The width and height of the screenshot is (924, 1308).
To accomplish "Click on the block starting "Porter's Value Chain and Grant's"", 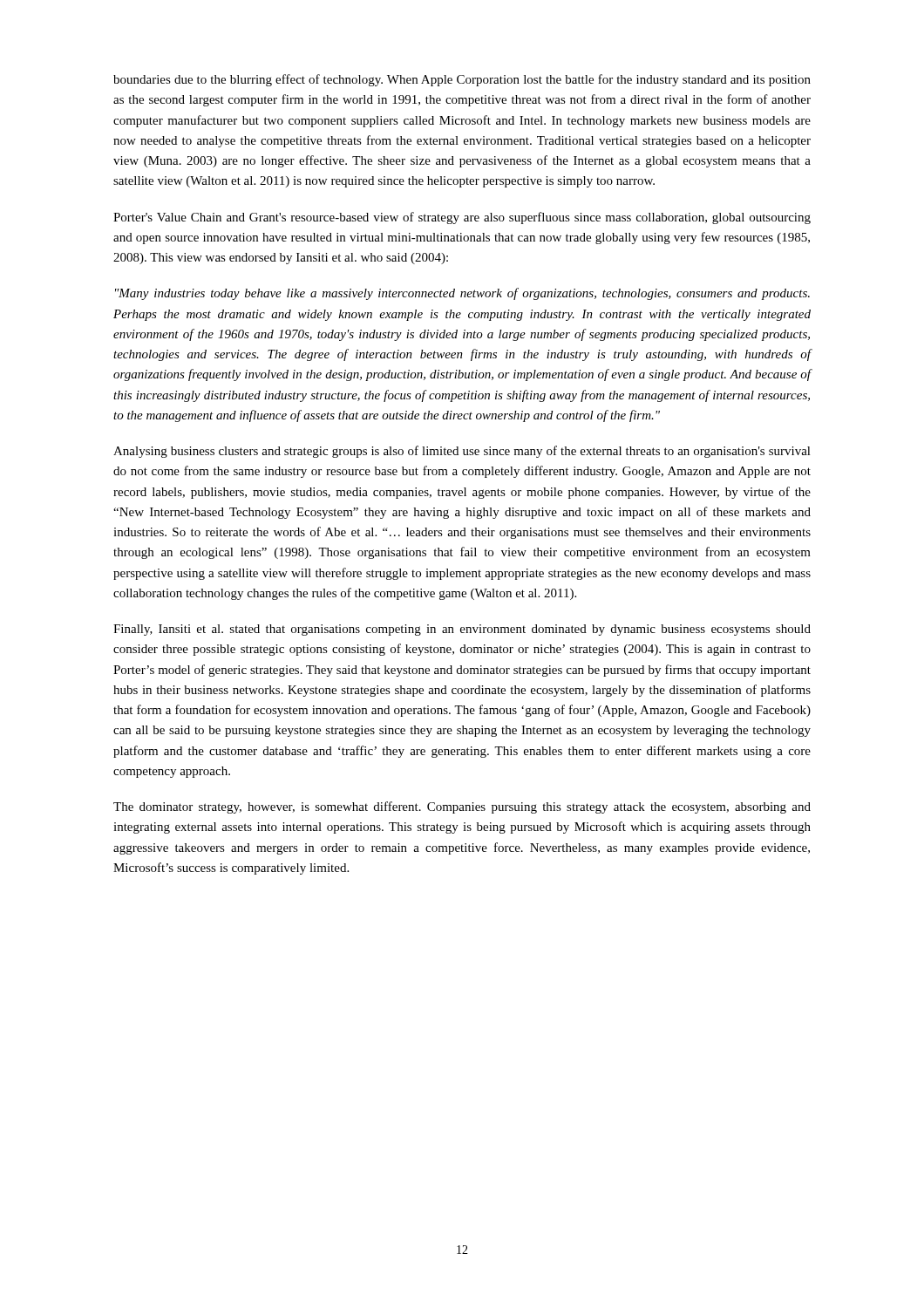I will click(462, 237).
